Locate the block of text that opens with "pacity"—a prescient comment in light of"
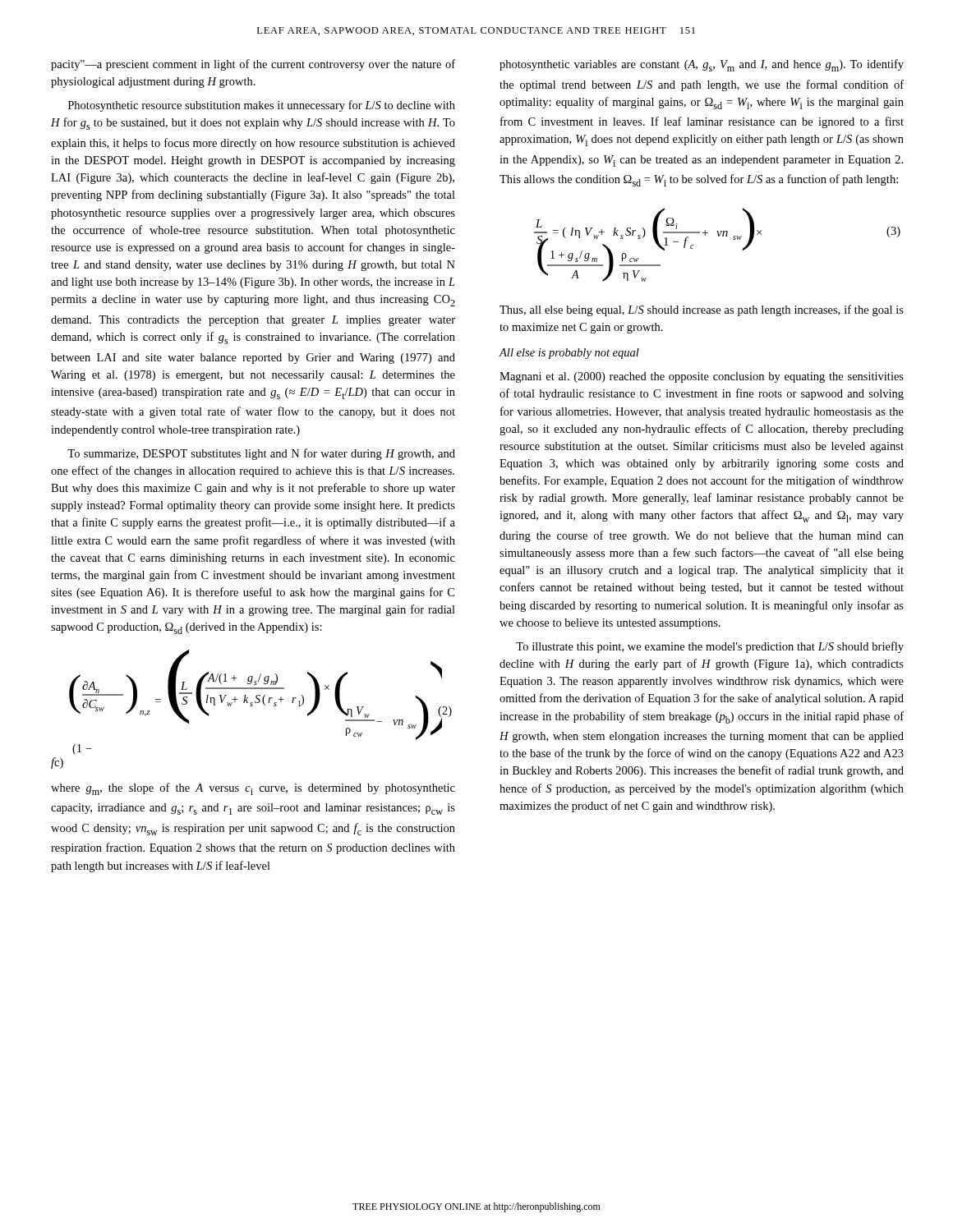Image resolution: width=953 pixels, height=1232 pixels. [253, 347]
